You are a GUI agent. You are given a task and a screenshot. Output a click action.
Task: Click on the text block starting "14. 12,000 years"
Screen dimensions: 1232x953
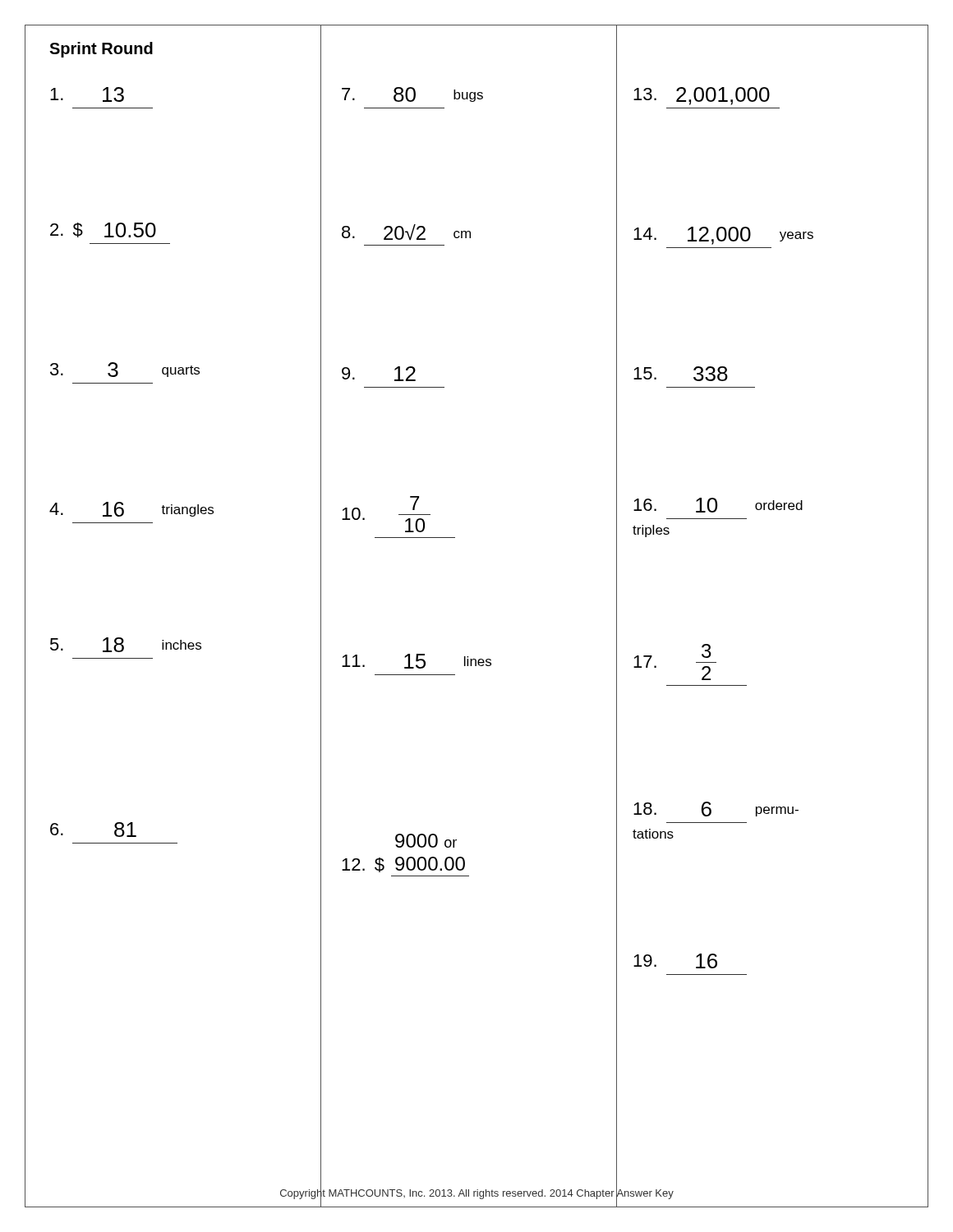click(x=723, y=235)
